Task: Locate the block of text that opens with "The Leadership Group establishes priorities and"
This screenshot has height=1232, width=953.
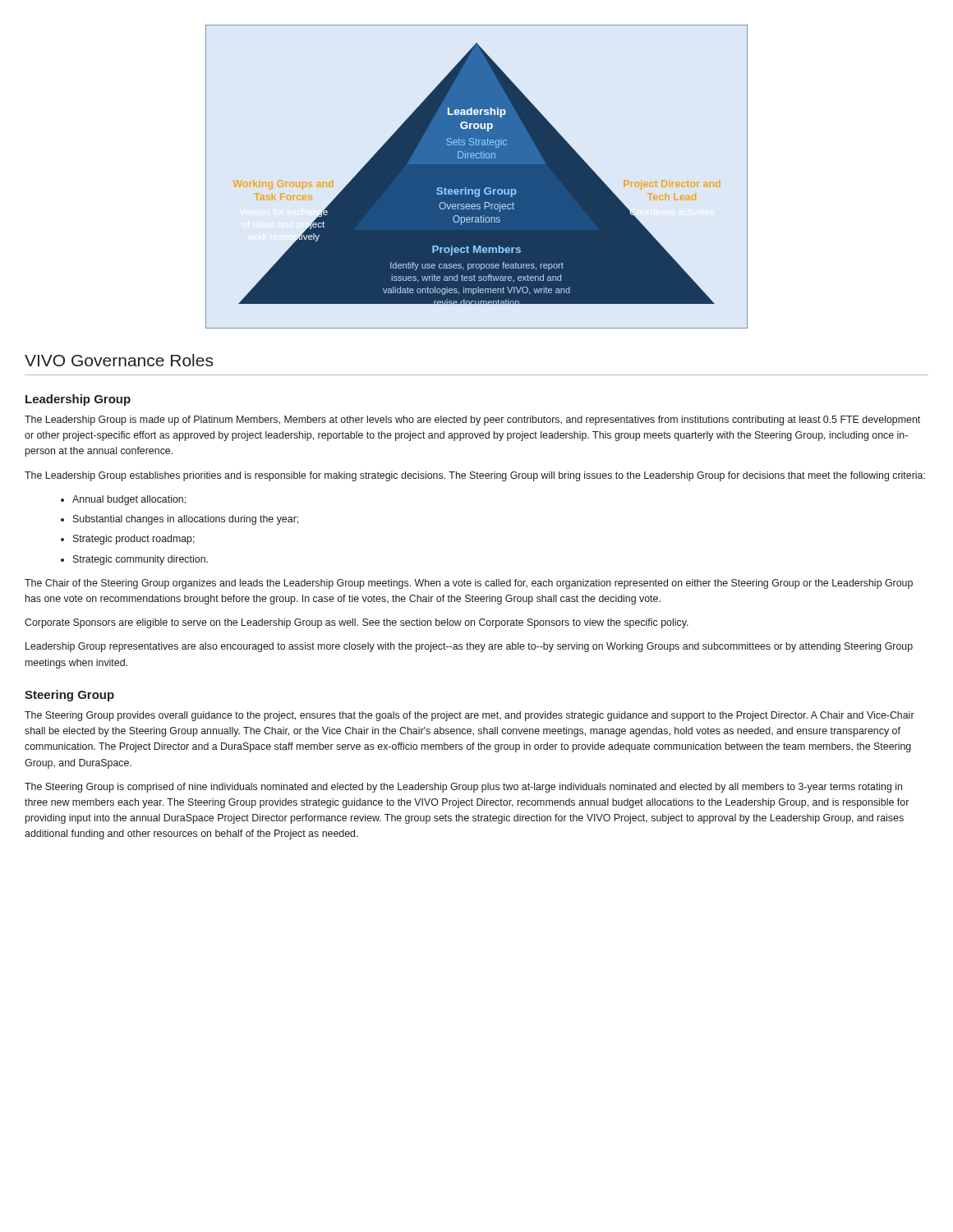Action: 475,475
